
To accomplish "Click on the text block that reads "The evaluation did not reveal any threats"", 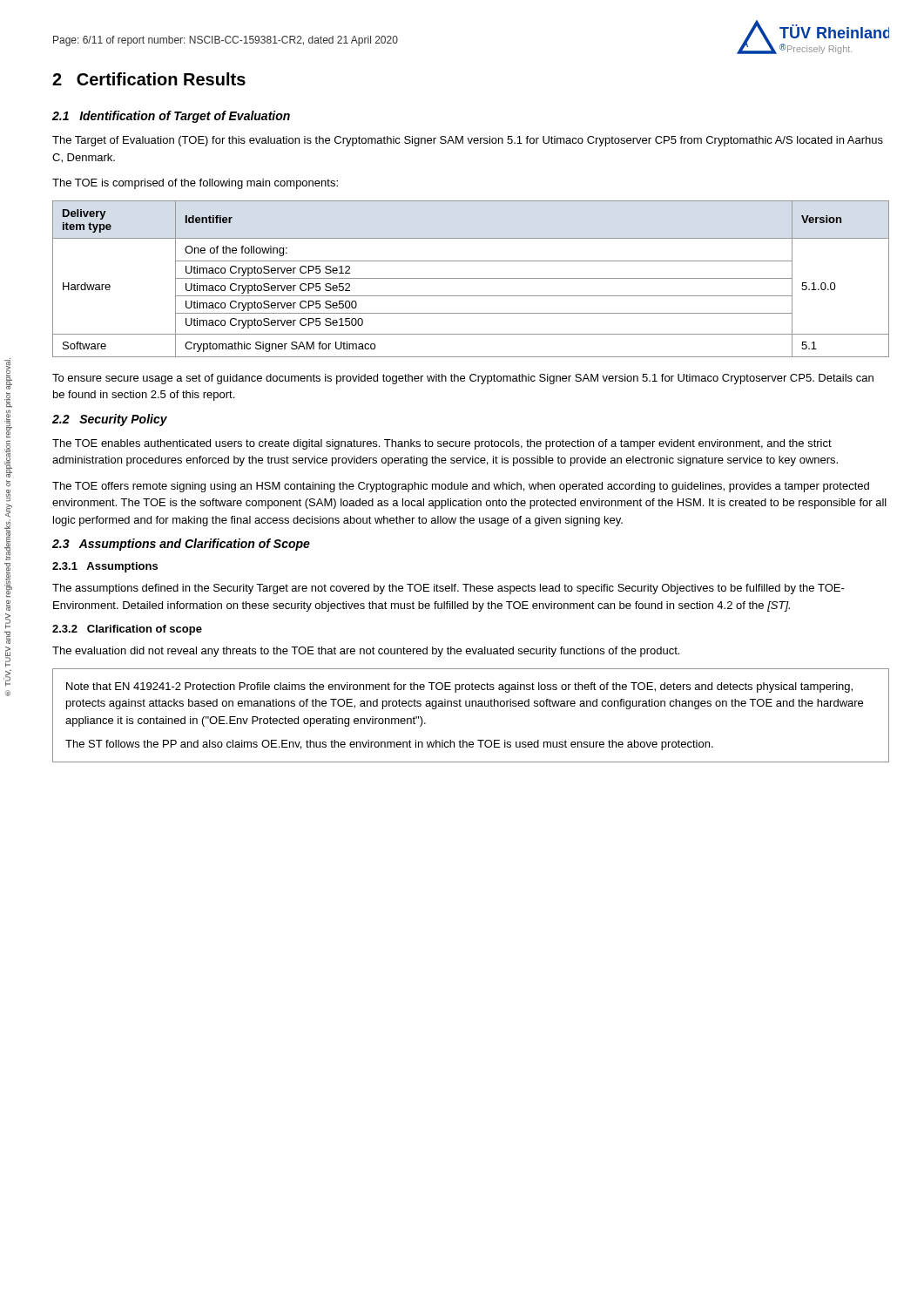I will [471, 651].
